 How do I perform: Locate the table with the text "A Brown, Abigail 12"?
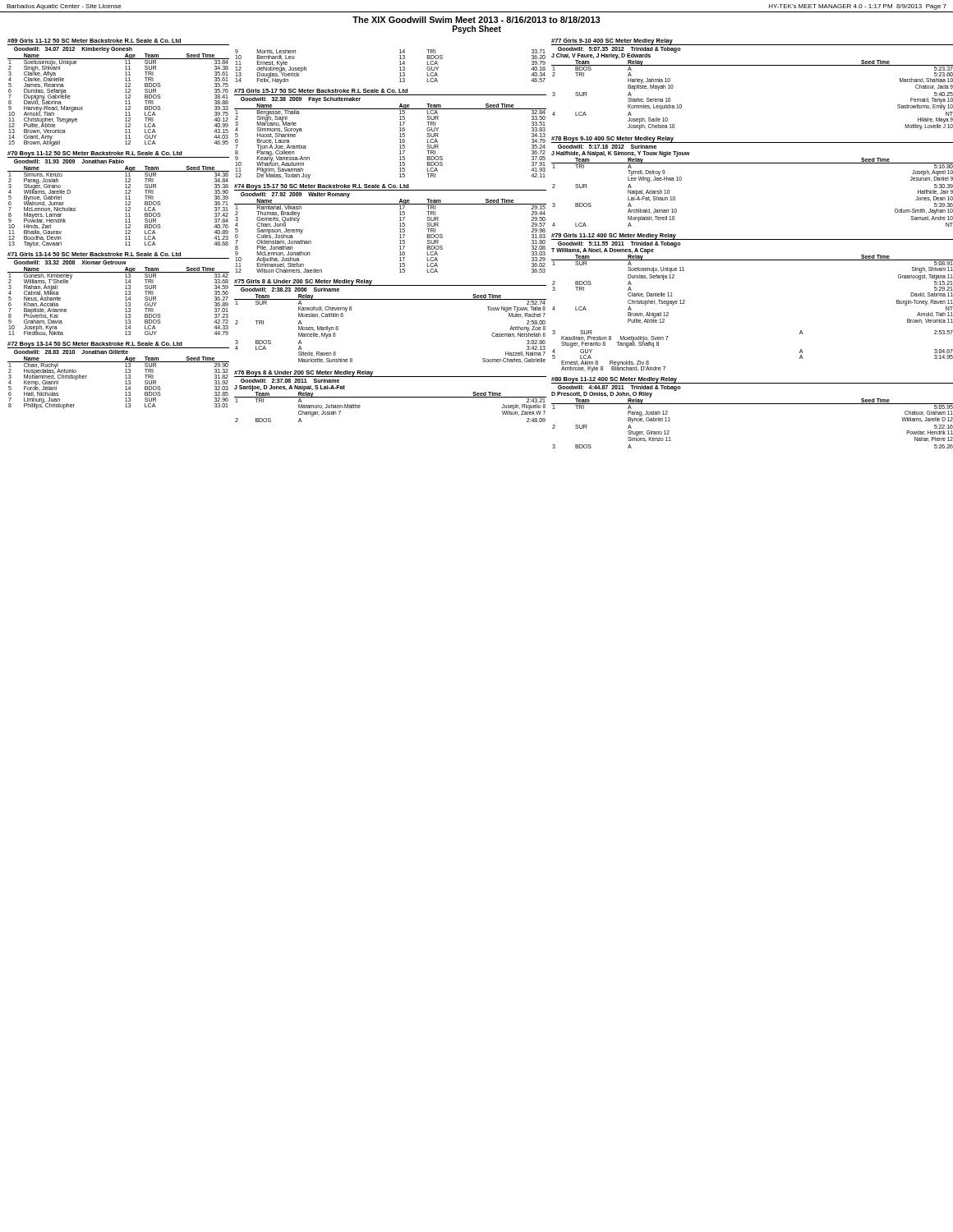coord(752,278)
